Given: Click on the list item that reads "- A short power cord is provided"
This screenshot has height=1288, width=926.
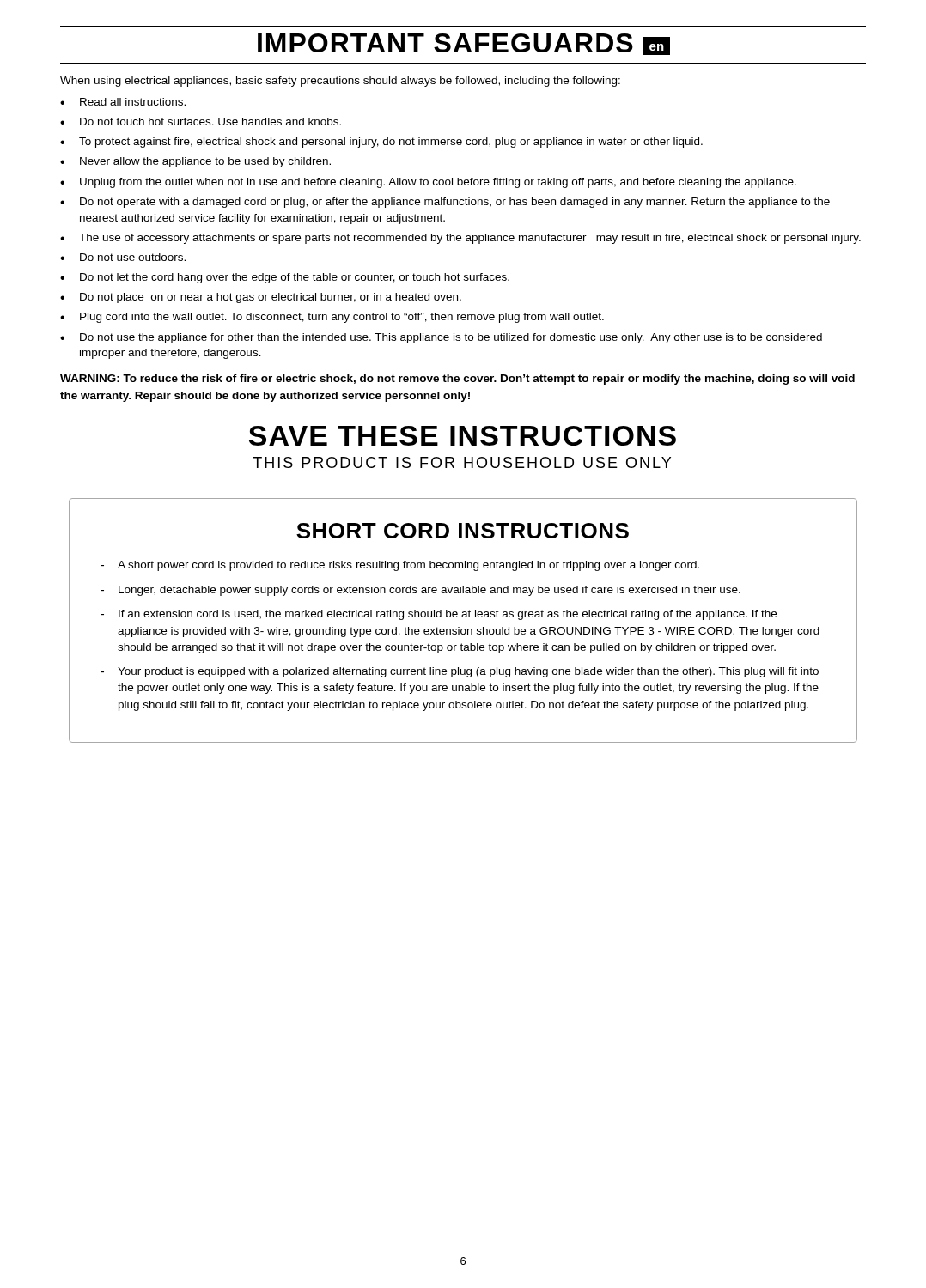Looking at the screenshot, I should [x=463, y=565].
